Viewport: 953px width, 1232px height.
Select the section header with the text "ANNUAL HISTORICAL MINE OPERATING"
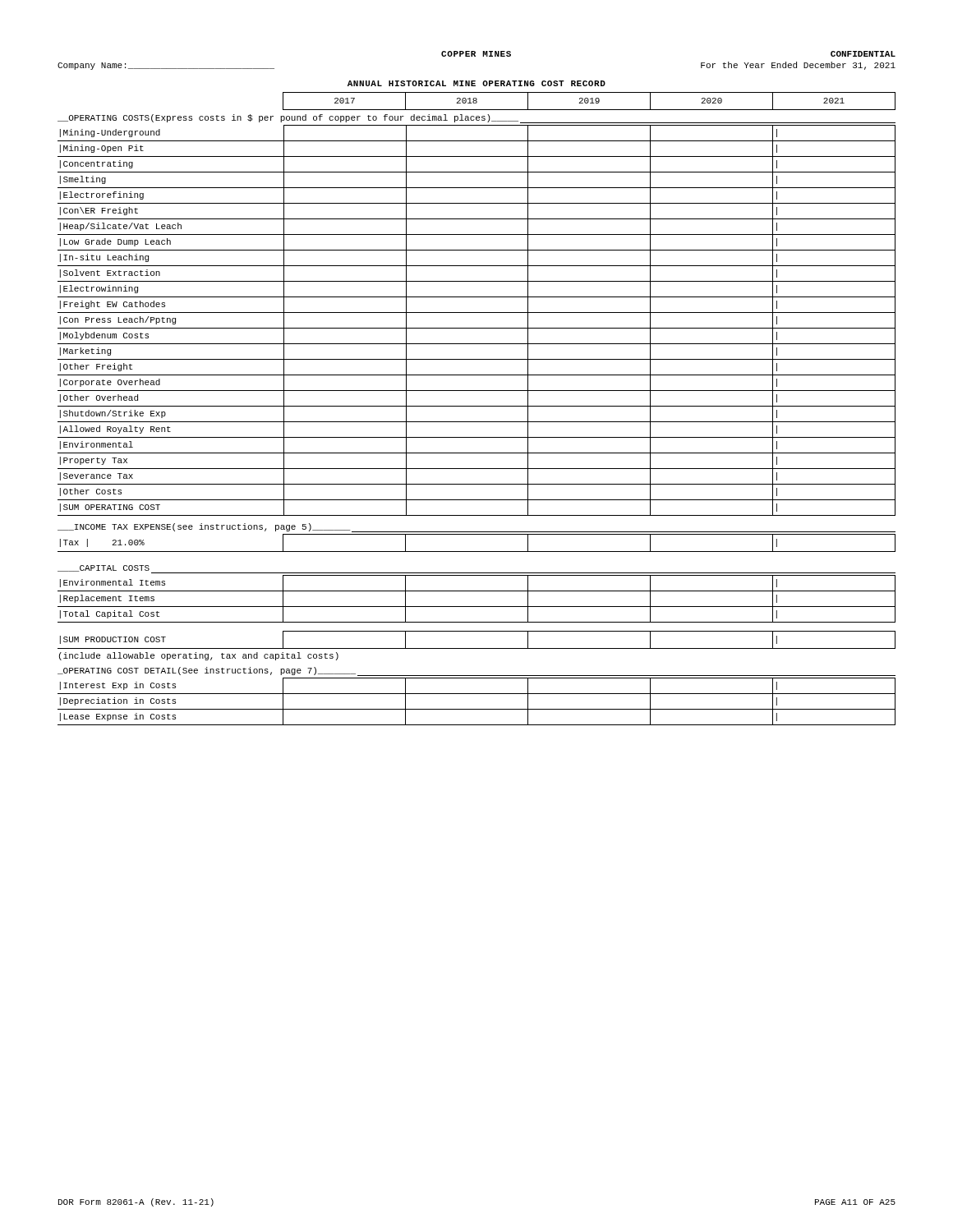[476, 84]
